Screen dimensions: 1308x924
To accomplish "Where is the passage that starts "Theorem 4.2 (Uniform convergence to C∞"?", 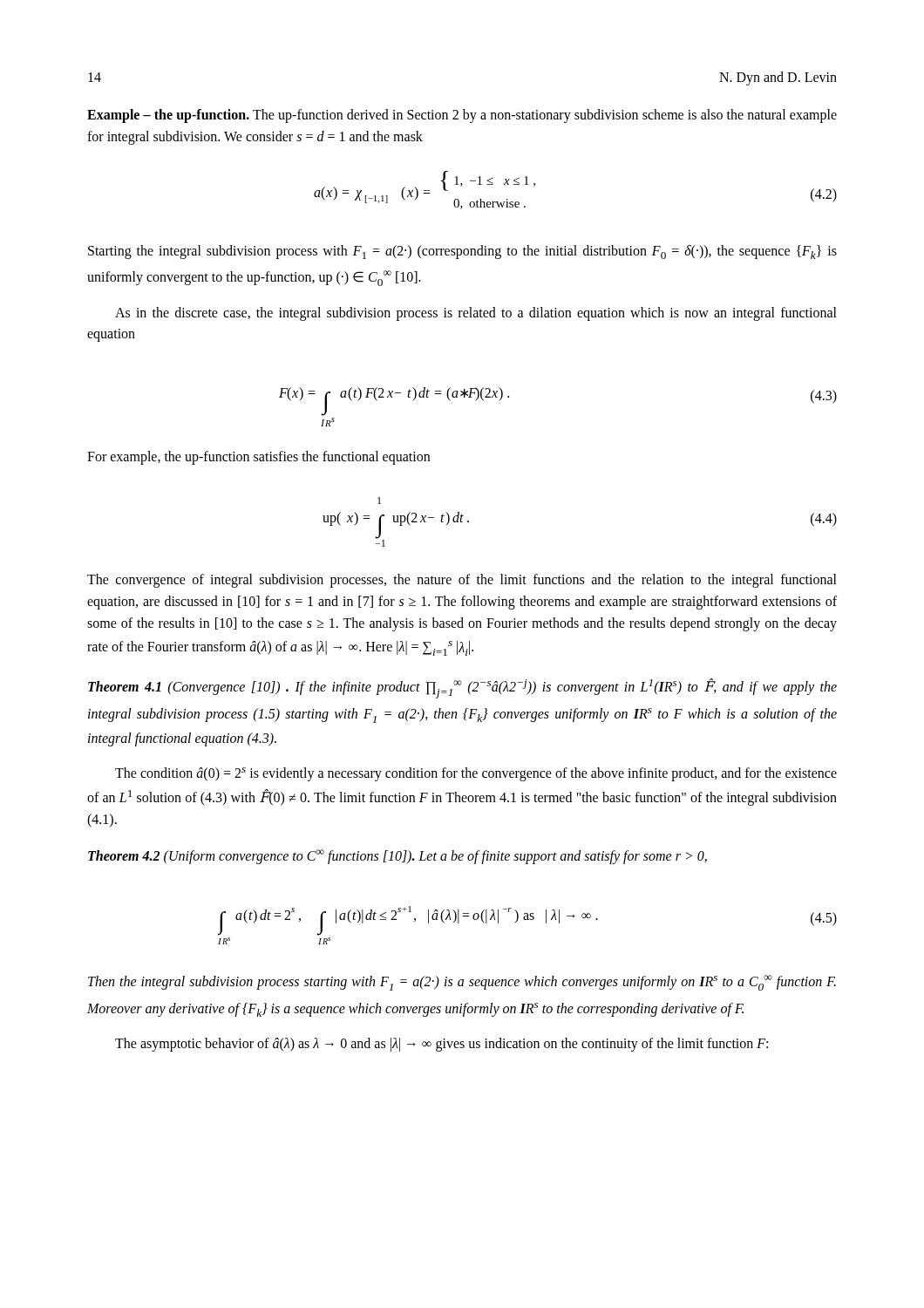I will click(462, 855).
